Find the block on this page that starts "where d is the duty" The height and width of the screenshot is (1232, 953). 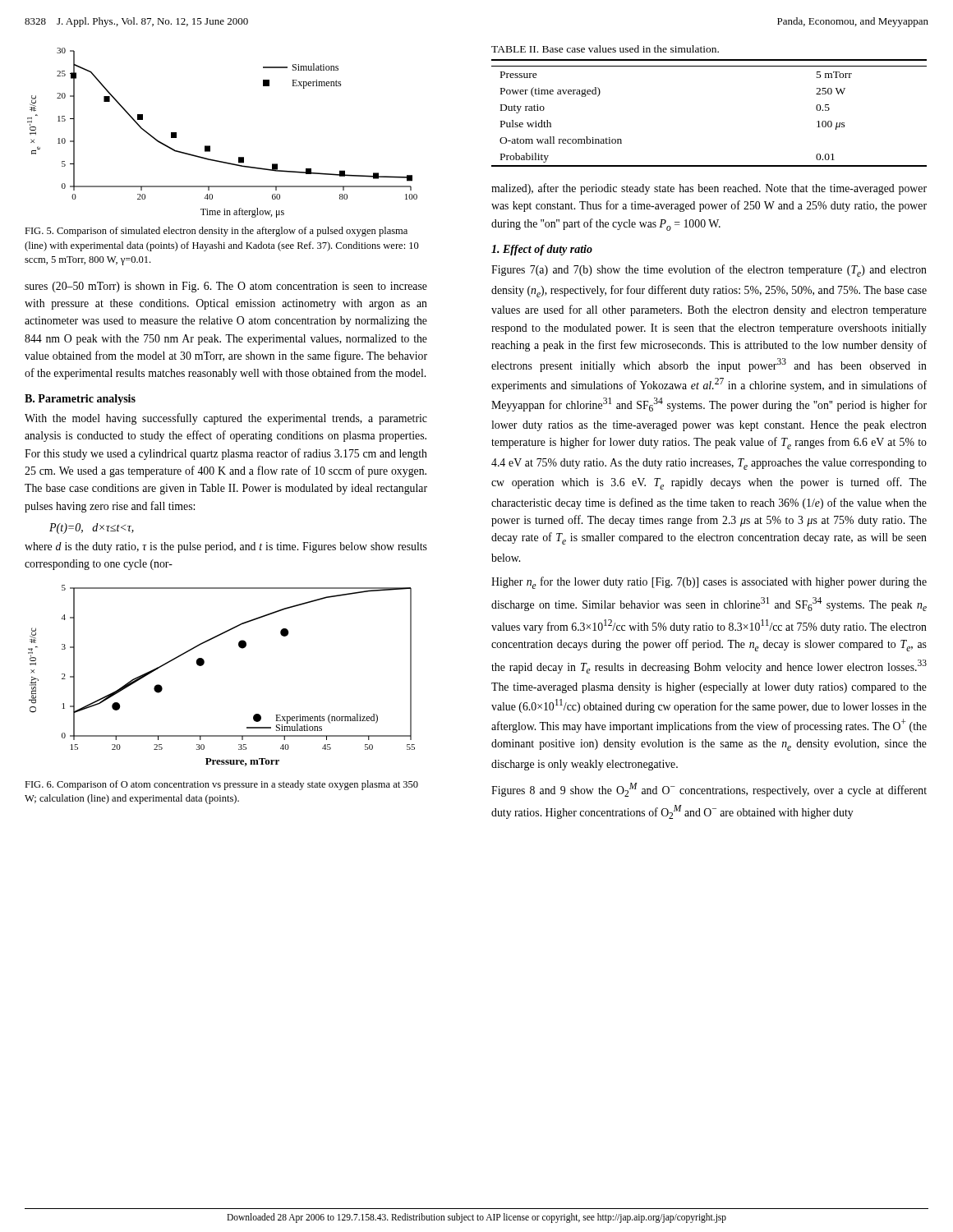tap(226, 555)
